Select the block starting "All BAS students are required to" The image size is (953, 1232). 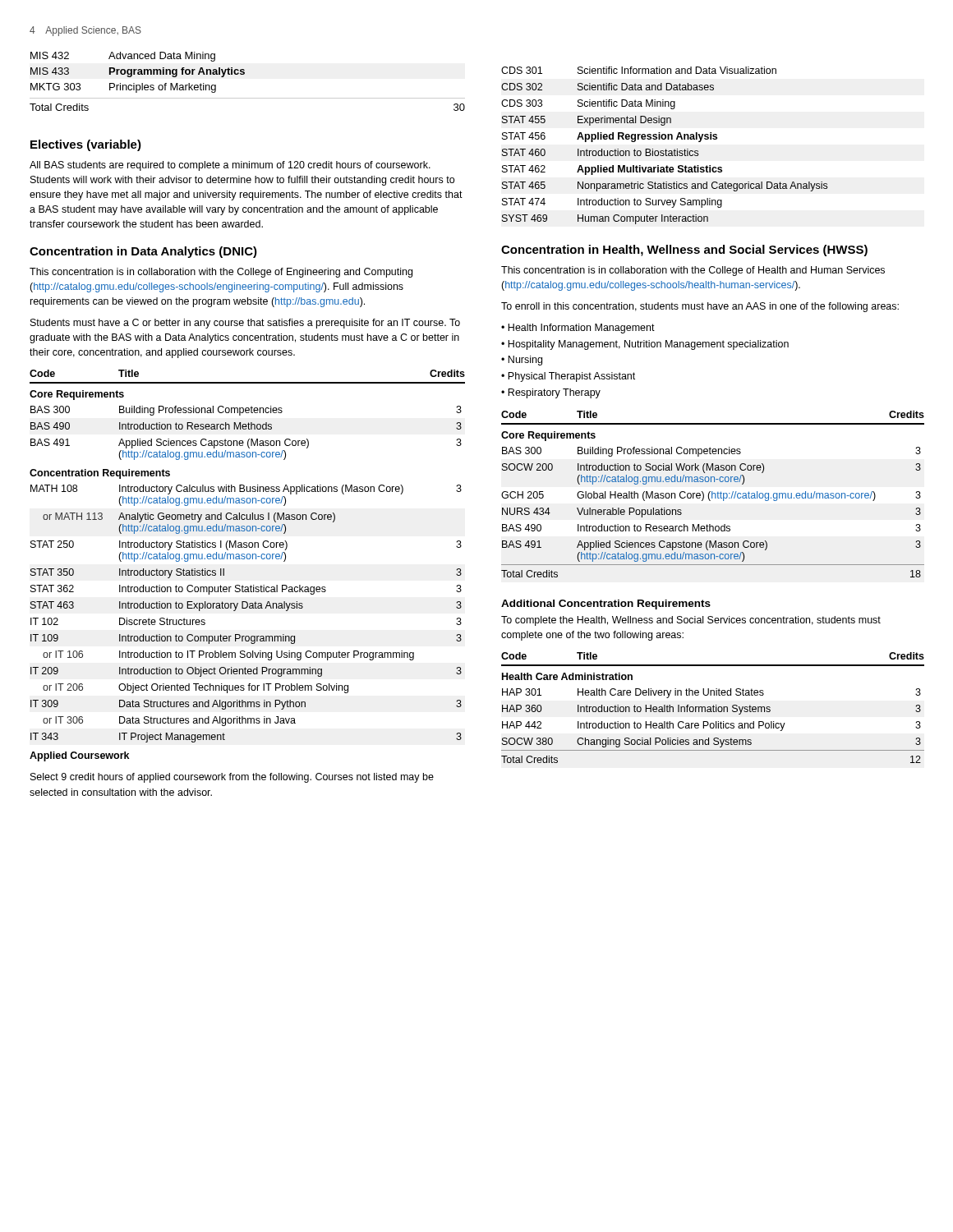[246, 194]
